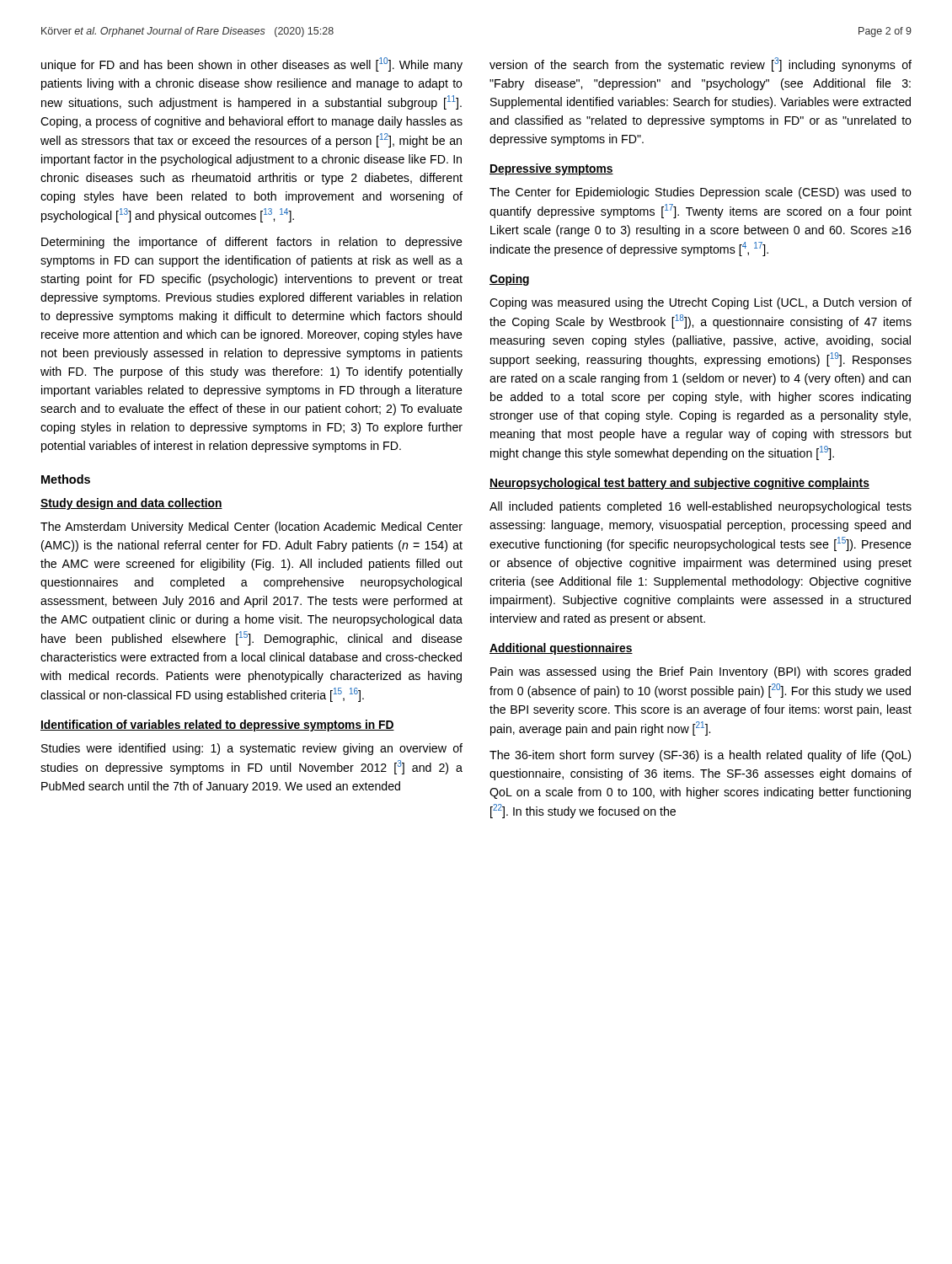Point to the text starting "Neuropsychological test battery and subjective cognitive complaints"
The width and height of the screenshot is (952, 1264).
coord(679,483)
